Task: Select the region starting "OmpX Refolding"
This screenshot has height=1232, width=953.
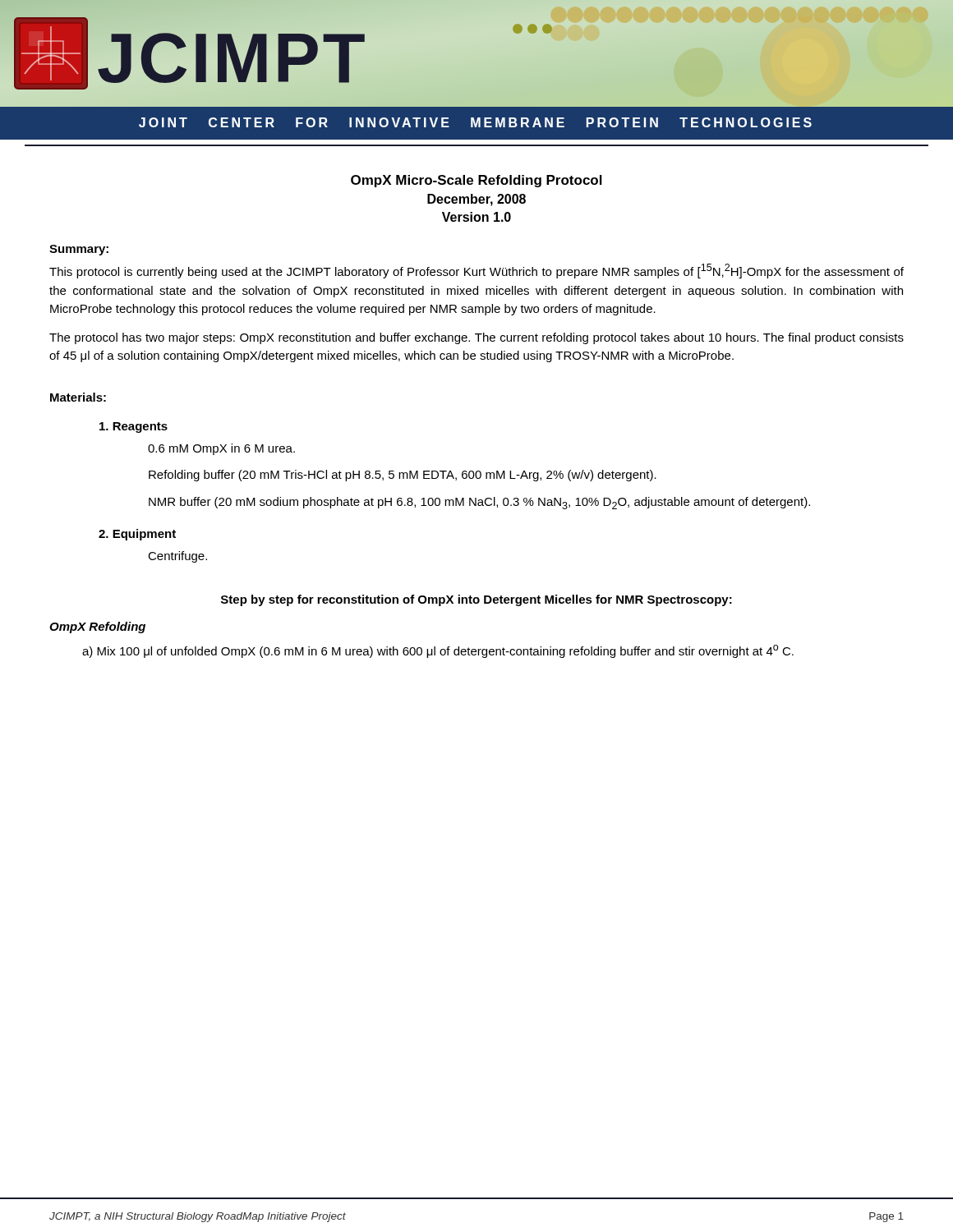Action: tap(98, 626)
